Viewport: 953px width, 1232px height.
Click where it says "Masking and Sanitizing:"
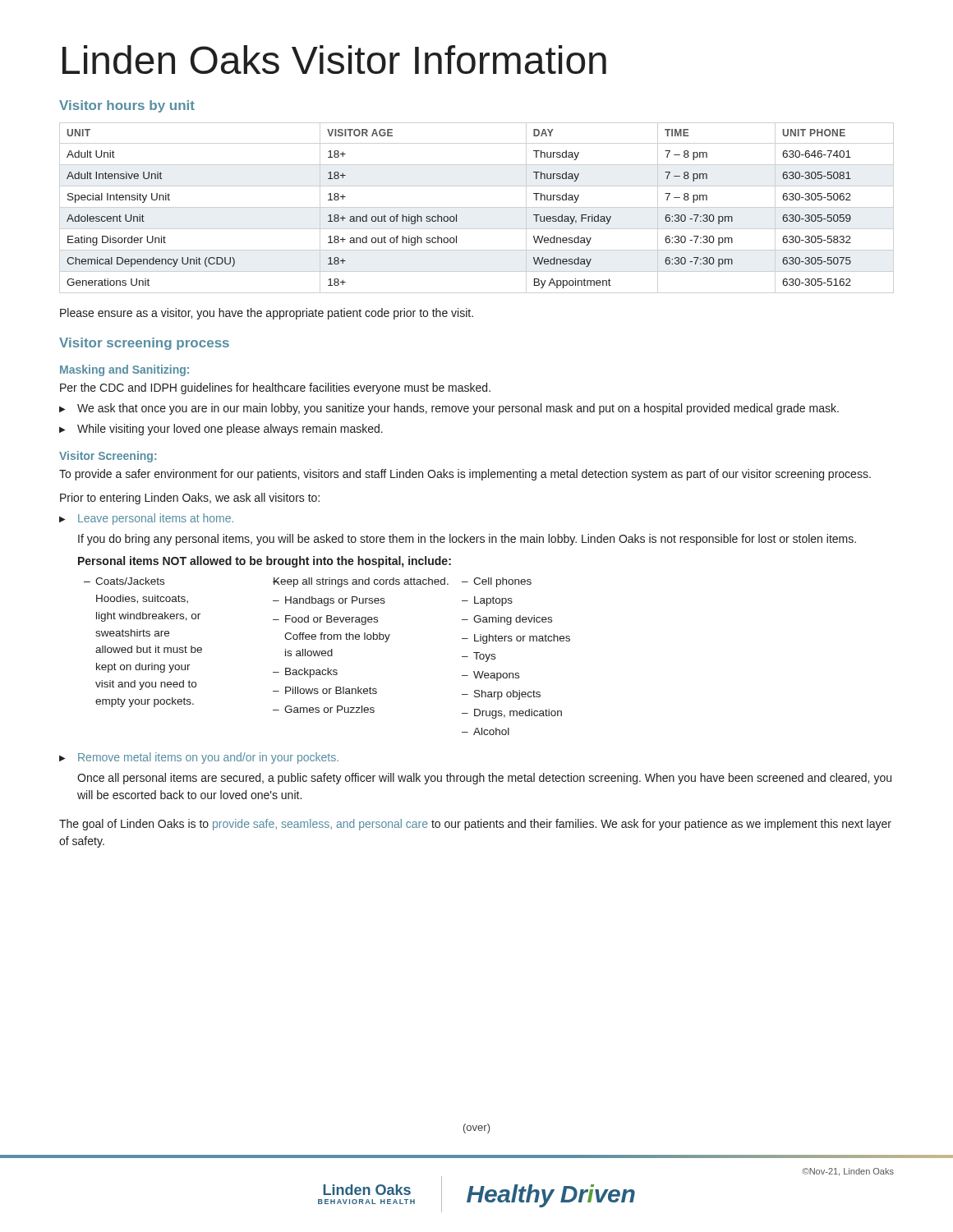tap(124, 370)
